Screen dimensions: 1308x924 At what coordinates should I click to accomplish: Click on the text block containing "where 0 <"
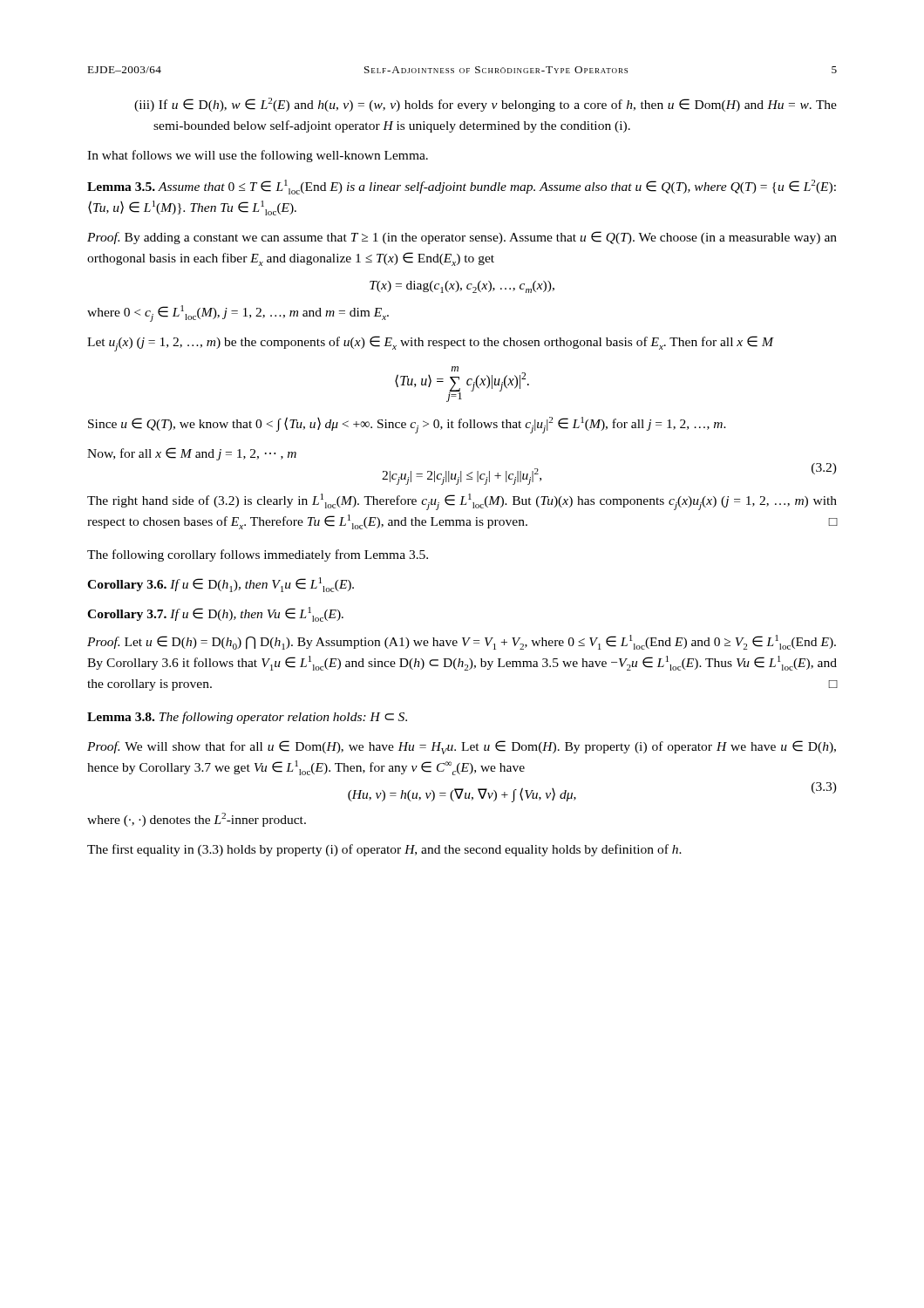click(238, 312)
